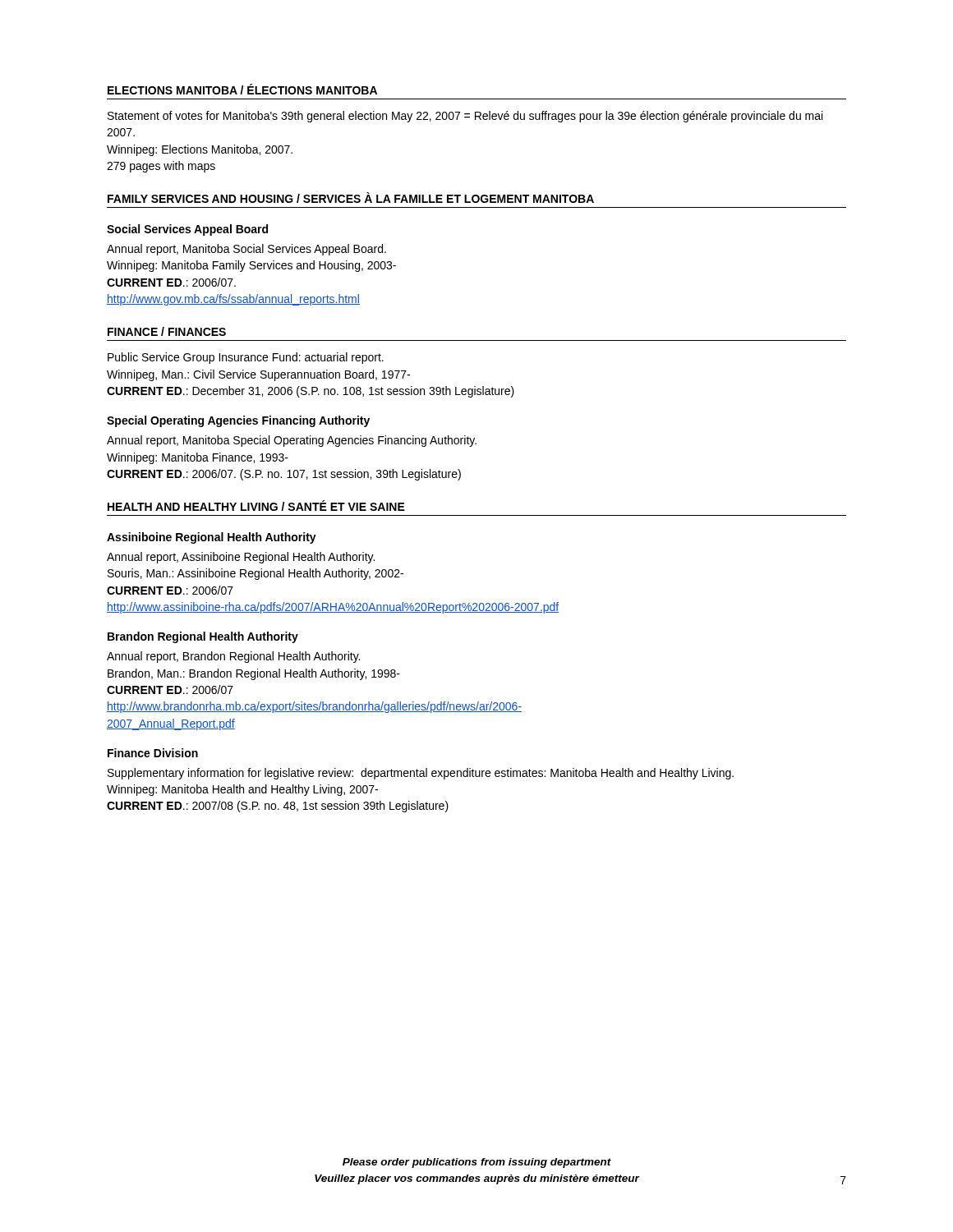Viewport: 953px width, 1232px height.
Task: Locate the region starting "Annual report, Assiniboine"
Action: [333, 582]
